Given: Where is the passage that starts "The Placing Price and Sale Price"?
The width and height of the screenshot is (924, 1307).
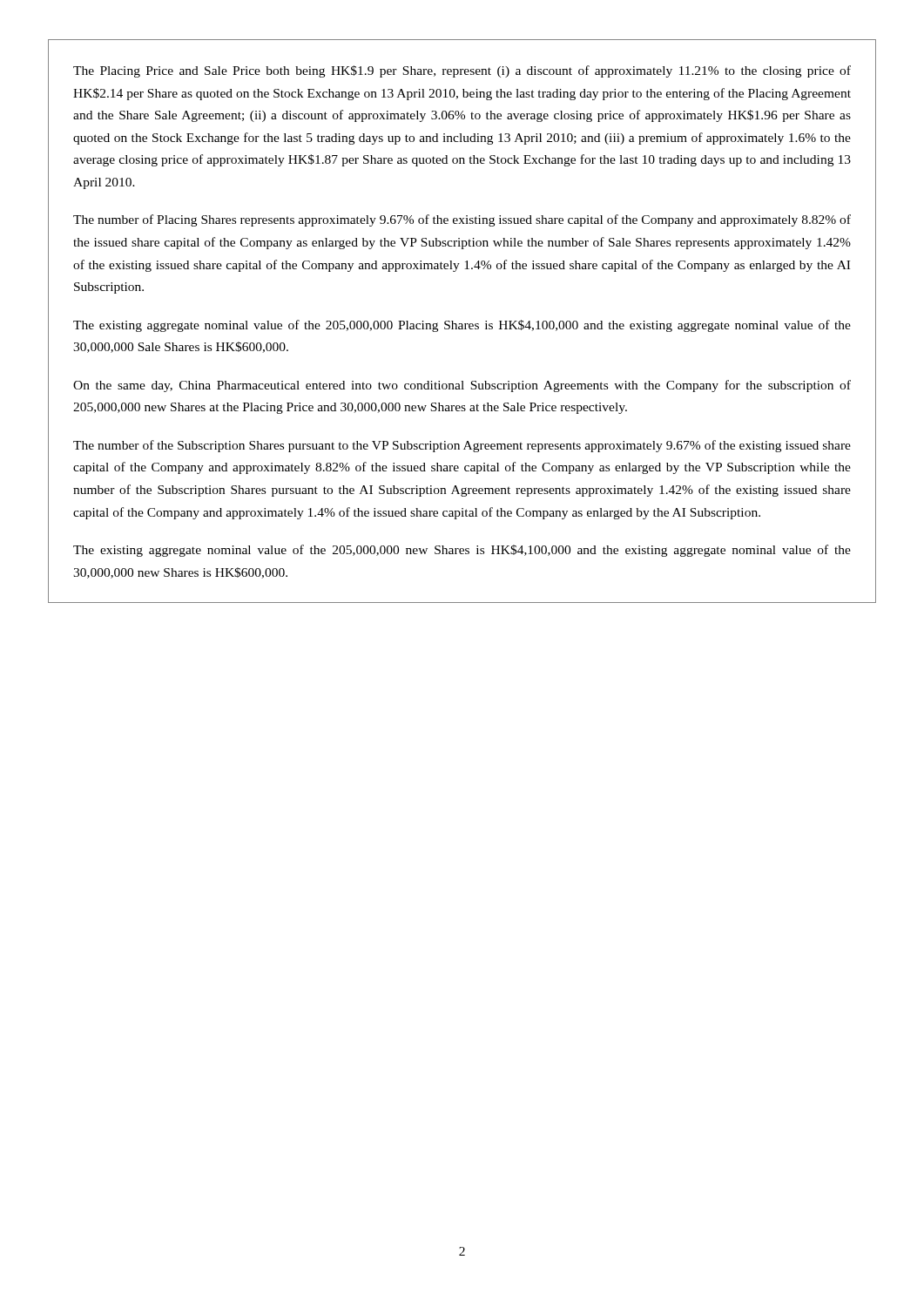Looking at the screenshot, I should click(x=462, y=126).
